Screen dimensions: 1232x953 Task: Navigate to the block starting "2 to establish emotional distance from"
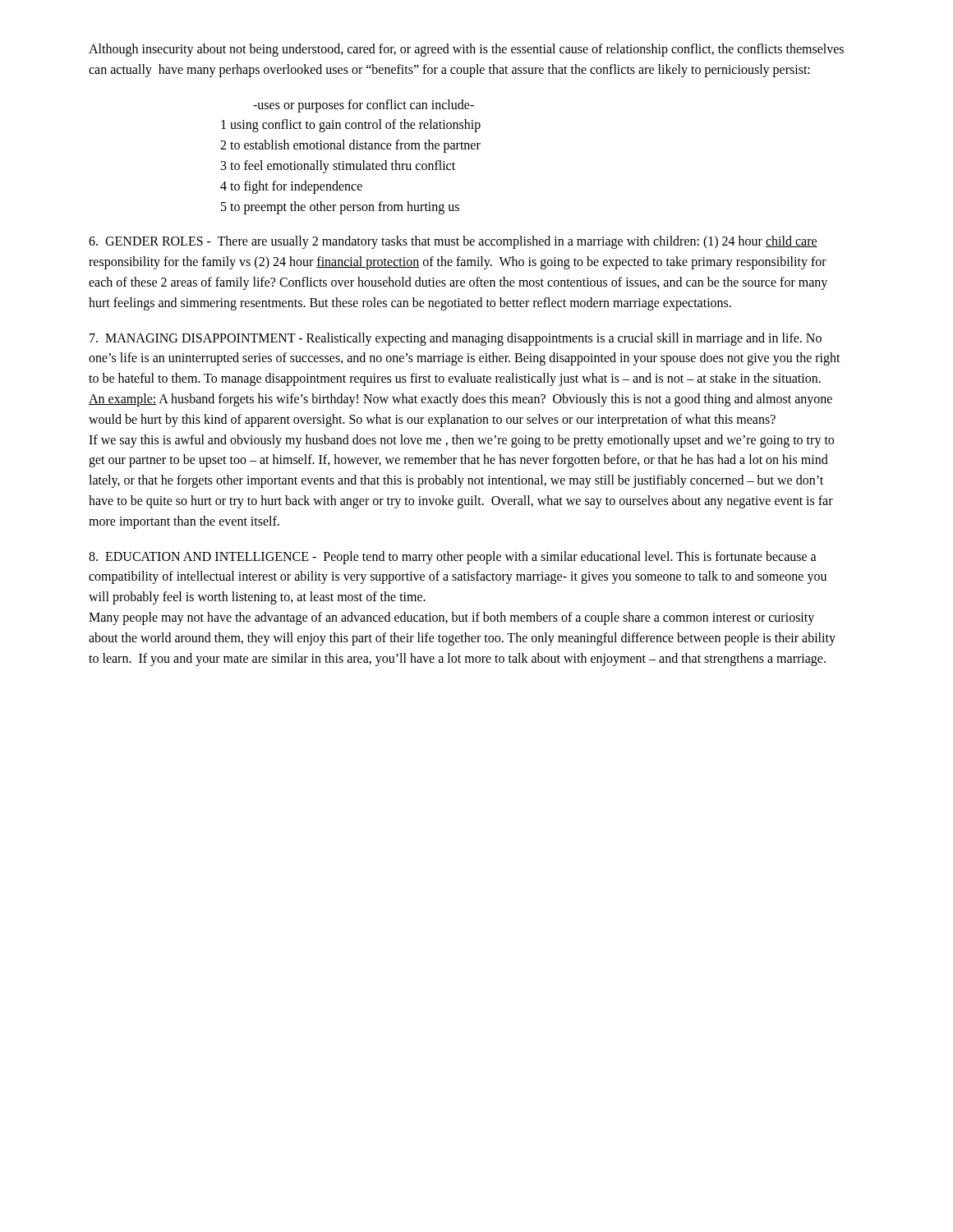(350, 145)
